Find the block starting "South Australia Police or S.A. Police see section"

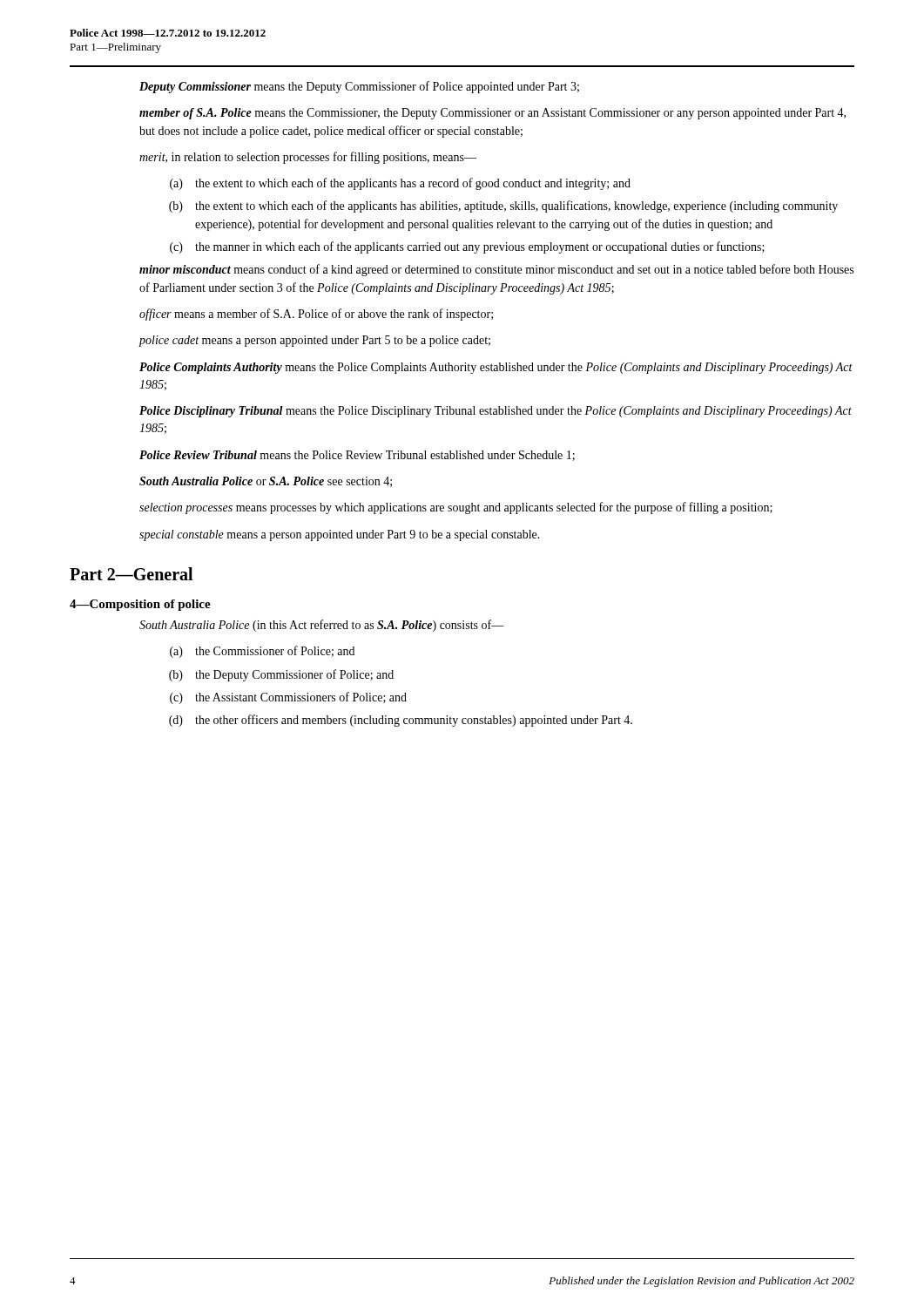(x=266, y=482)
